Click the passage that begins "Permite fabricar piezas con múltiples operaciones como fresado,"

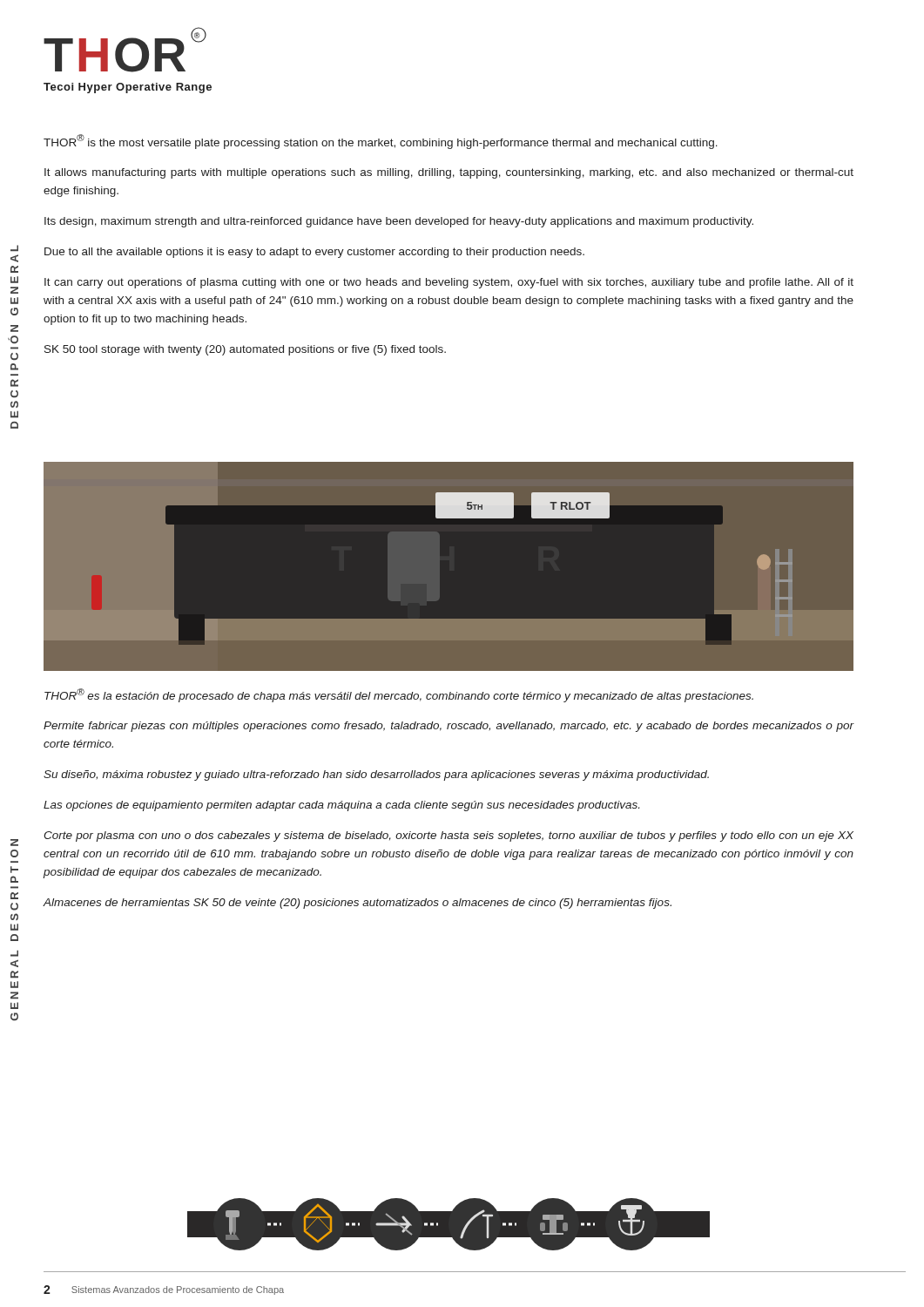pos(449,735)
